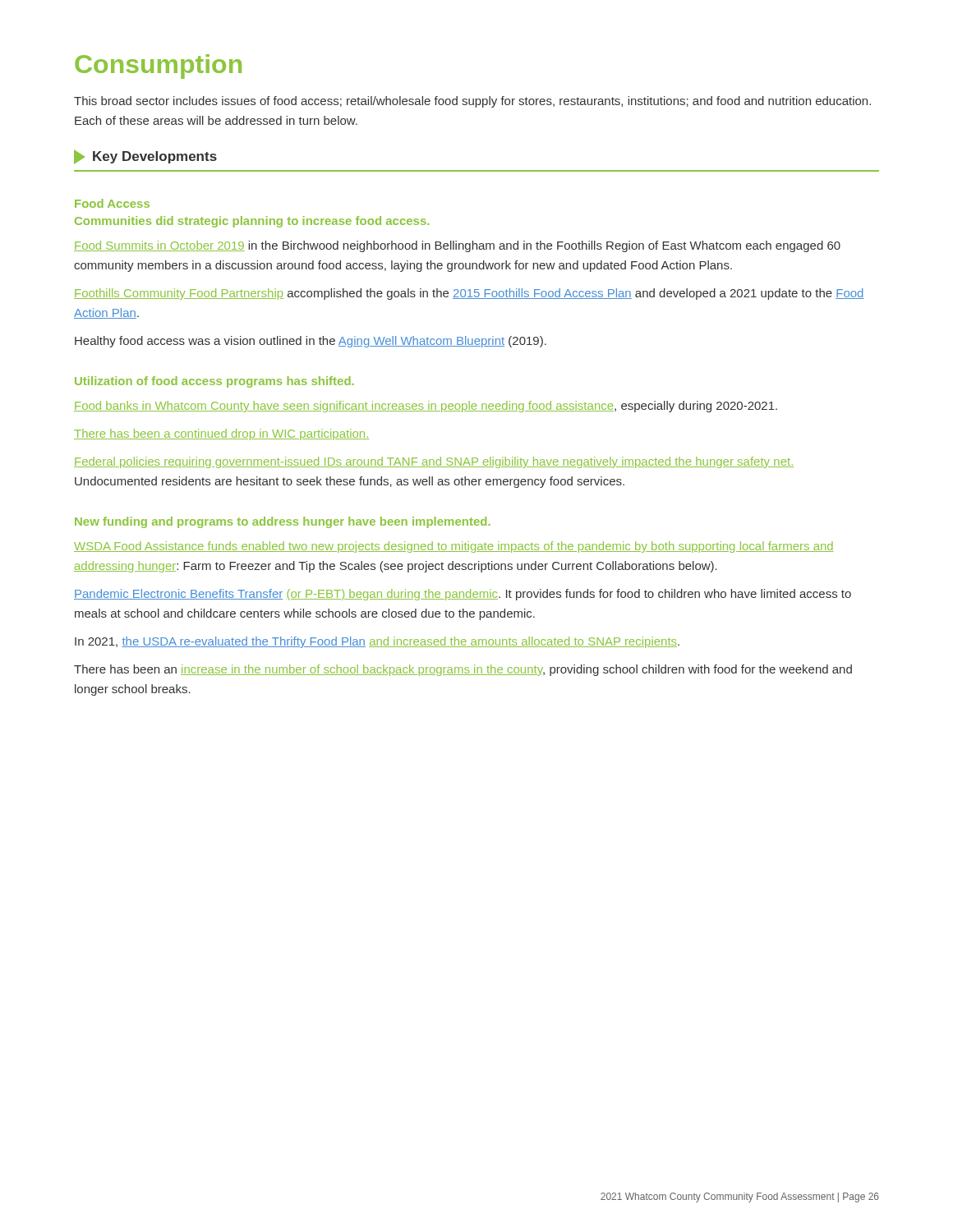Select the title

[159, 64]
